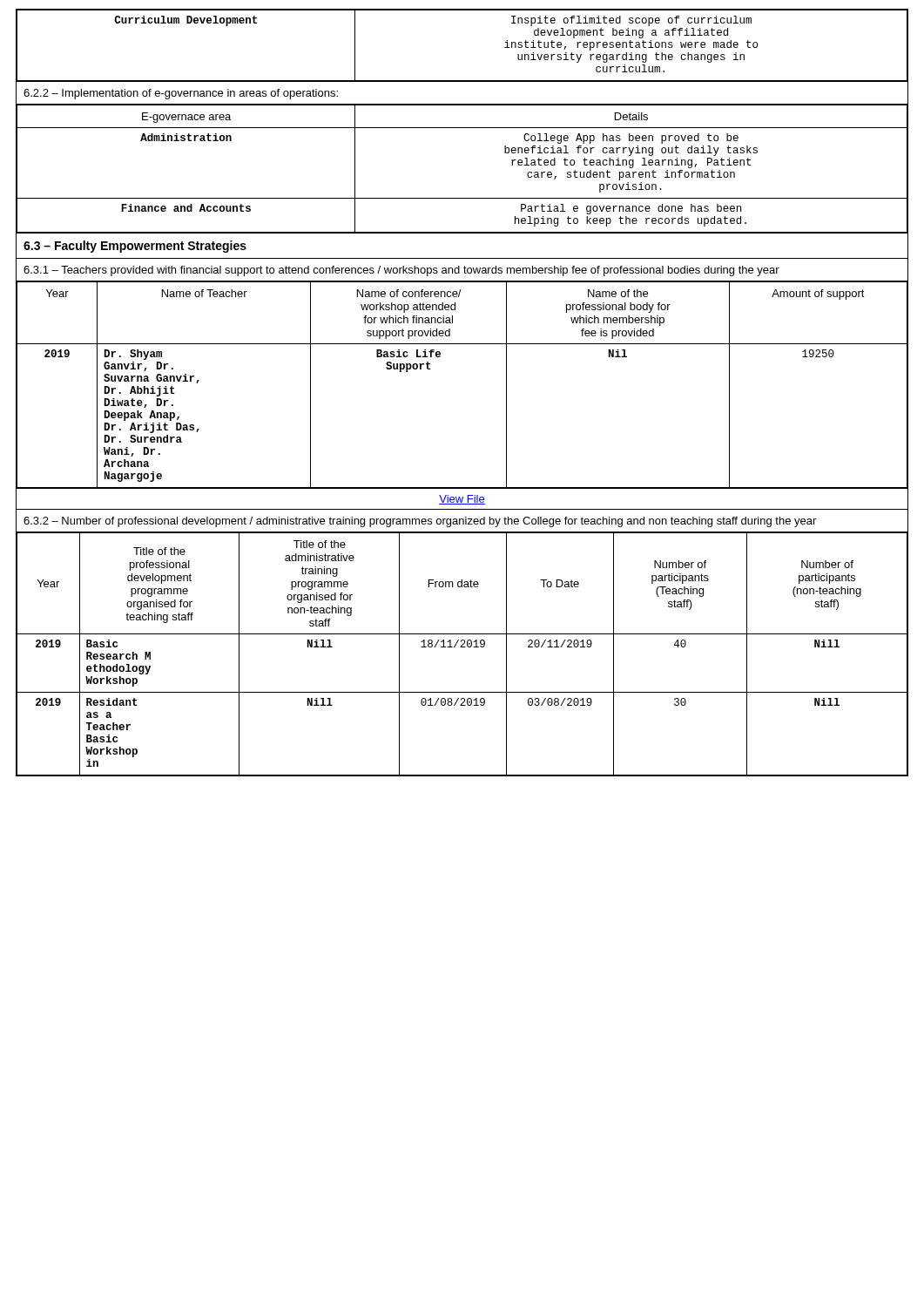
Task: Click on the table containing "From date"
Action: pos(462,654)
